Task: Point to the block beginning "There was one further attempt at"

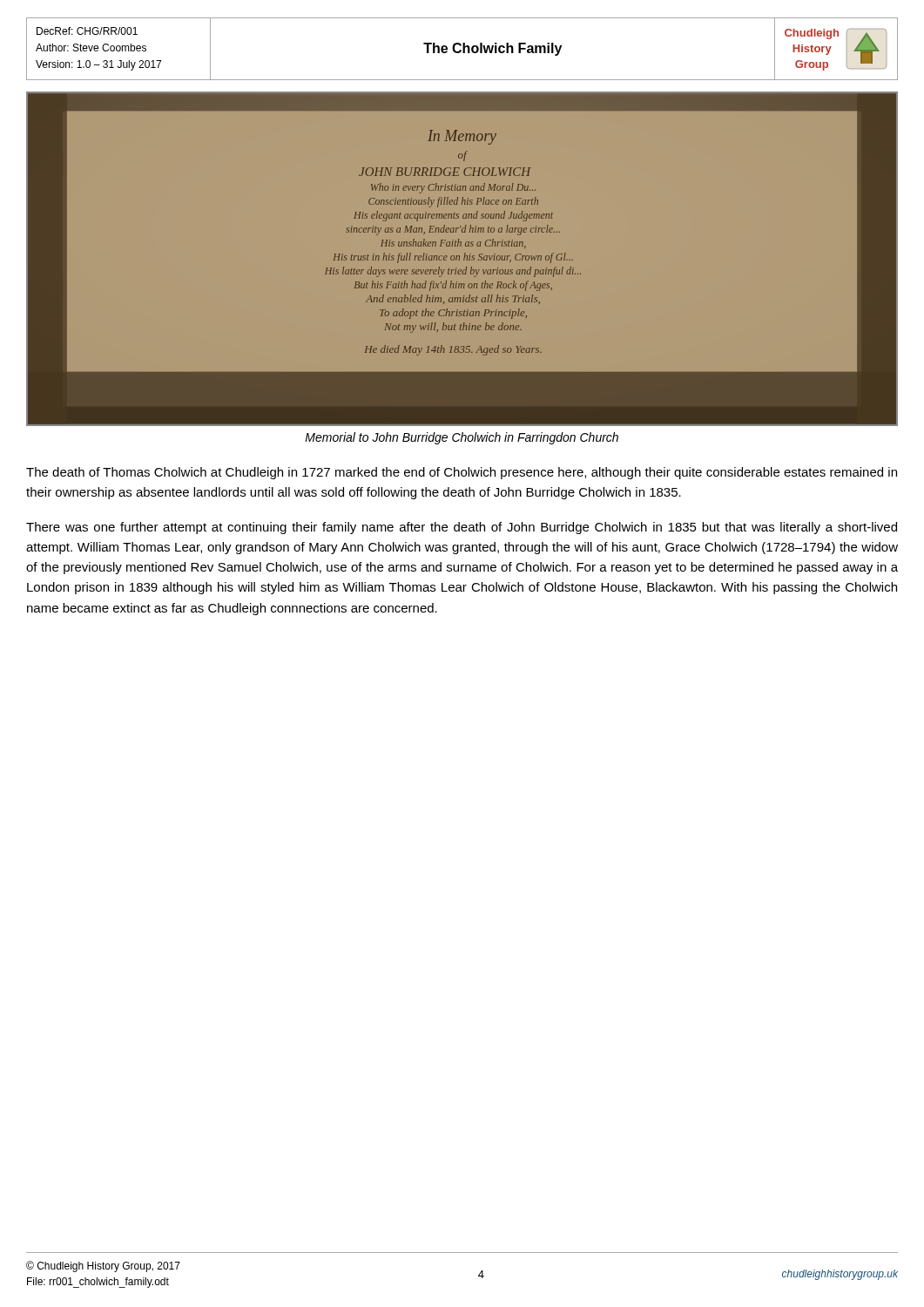Action: click(462, 567)
